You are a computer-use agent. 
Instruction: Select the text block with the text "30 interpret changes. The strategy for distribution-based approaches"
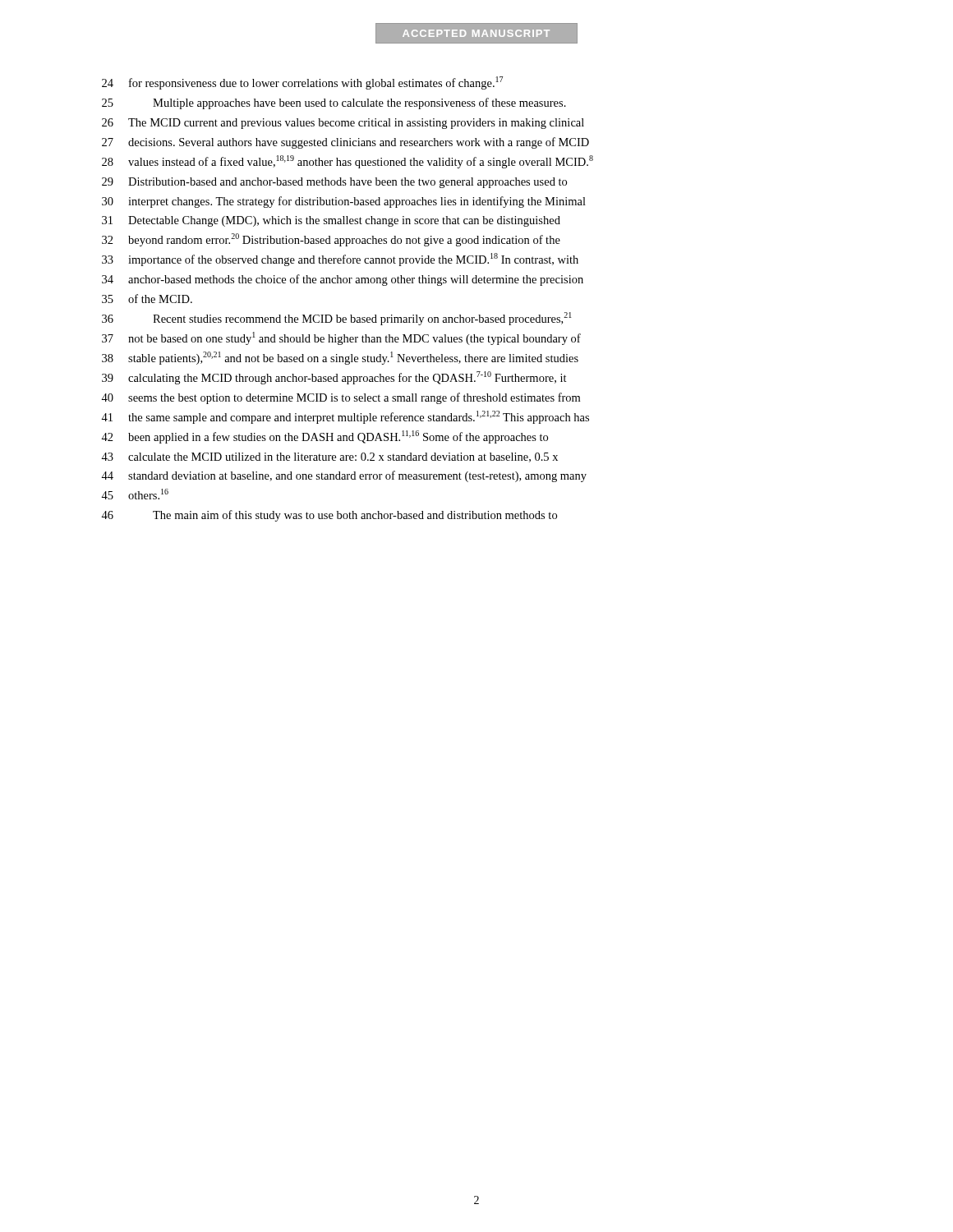coord(476,202)
